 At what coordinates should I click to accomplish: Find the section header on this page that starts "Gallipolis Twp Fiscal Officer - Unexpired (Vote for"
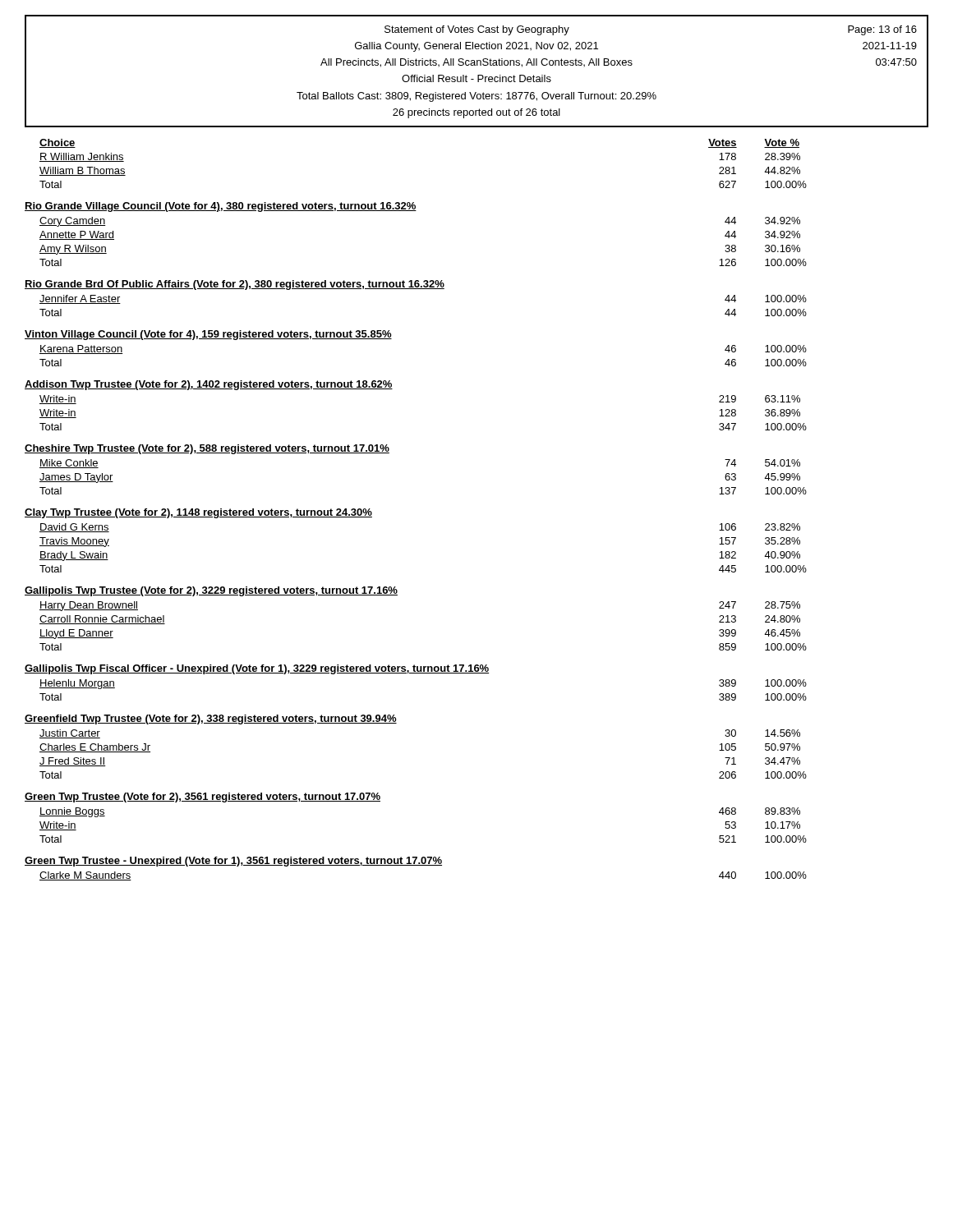coord(257,668)
